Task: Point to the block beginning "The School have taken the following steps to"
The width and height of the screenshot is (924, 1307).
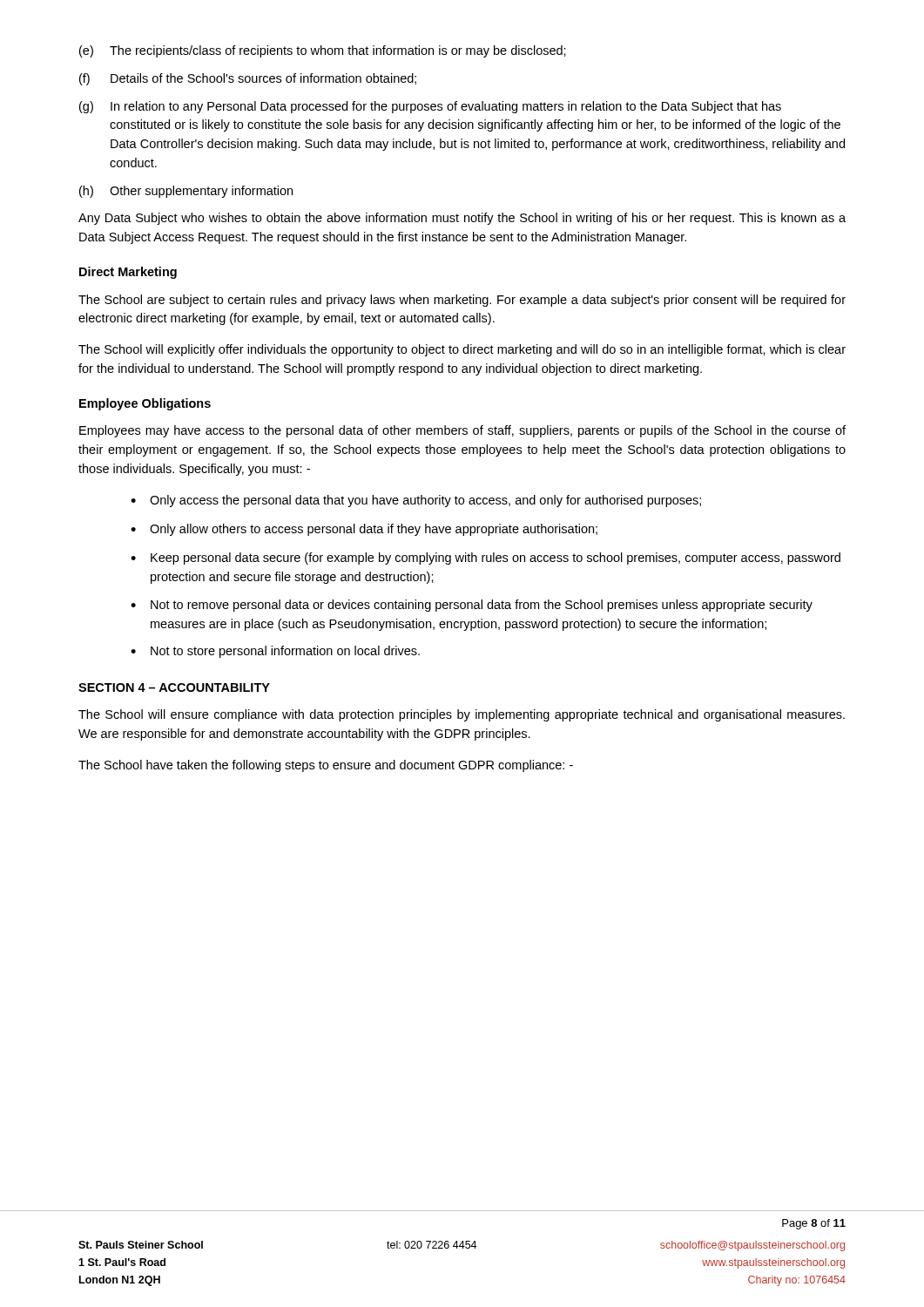Action: click(x=326, y=765)
